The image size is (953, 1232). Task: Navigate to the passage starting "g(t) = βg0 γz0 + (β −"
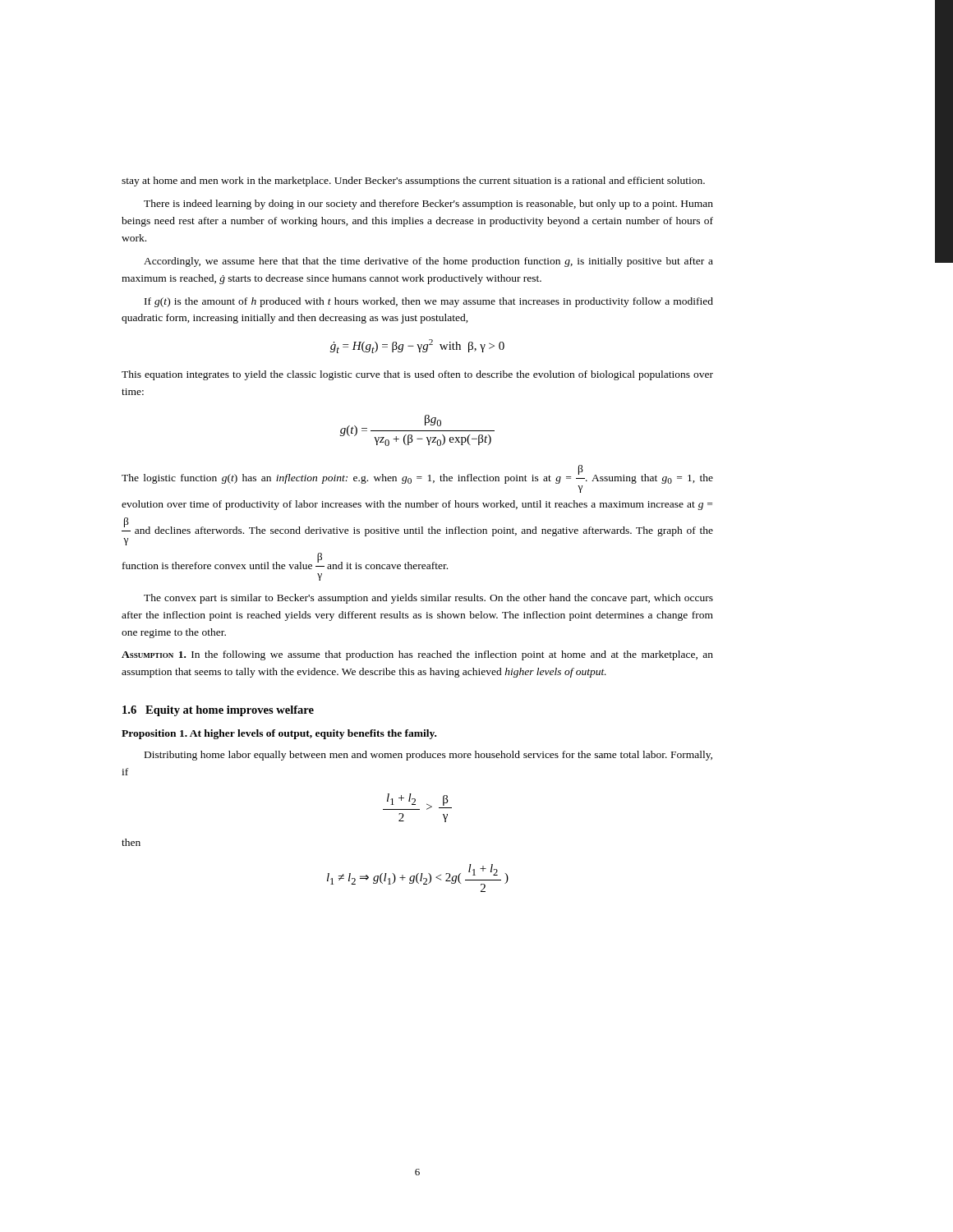click(417, 431)
